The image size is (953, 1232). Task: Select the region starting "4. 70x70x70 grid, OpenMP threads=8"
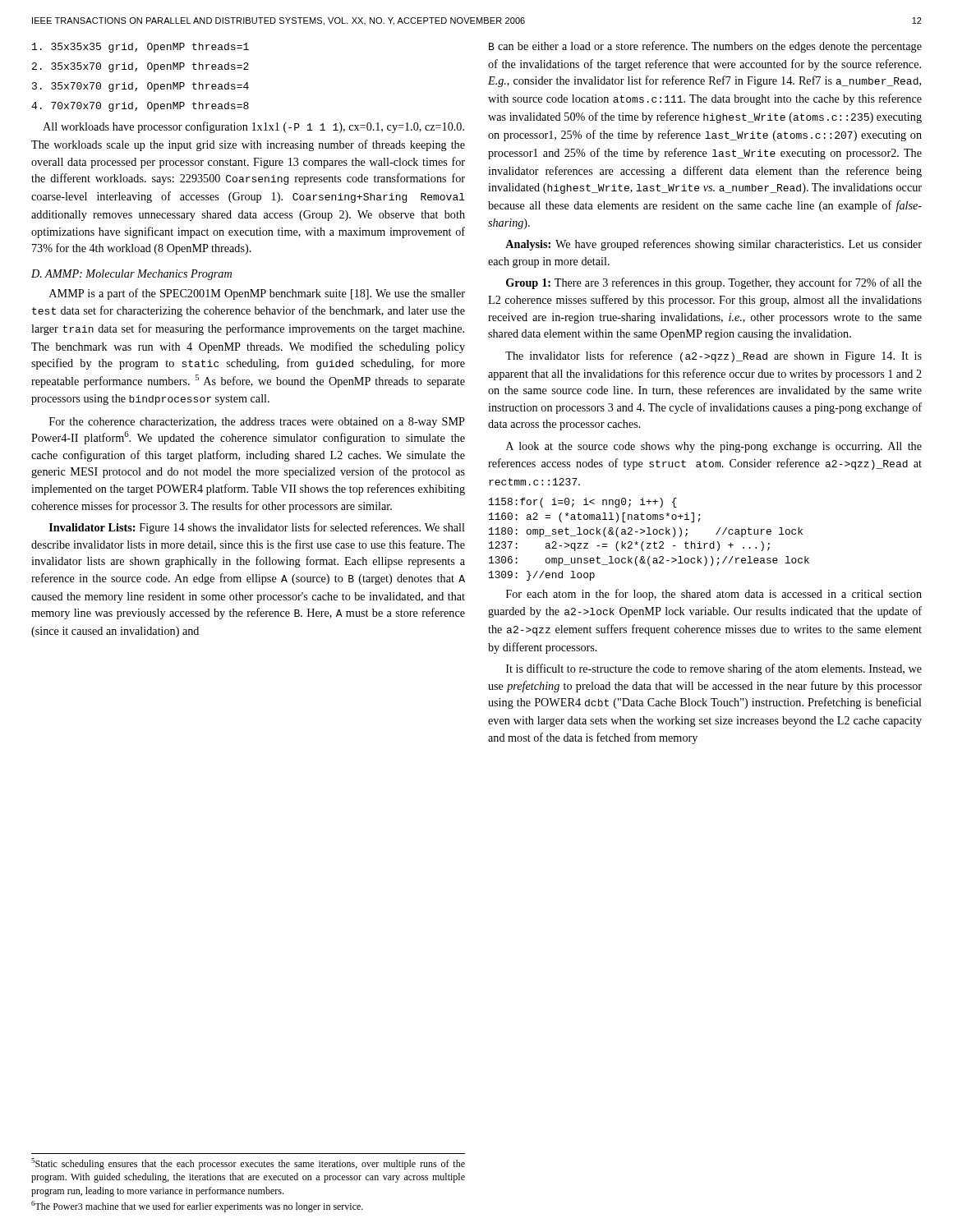[140, 106]
